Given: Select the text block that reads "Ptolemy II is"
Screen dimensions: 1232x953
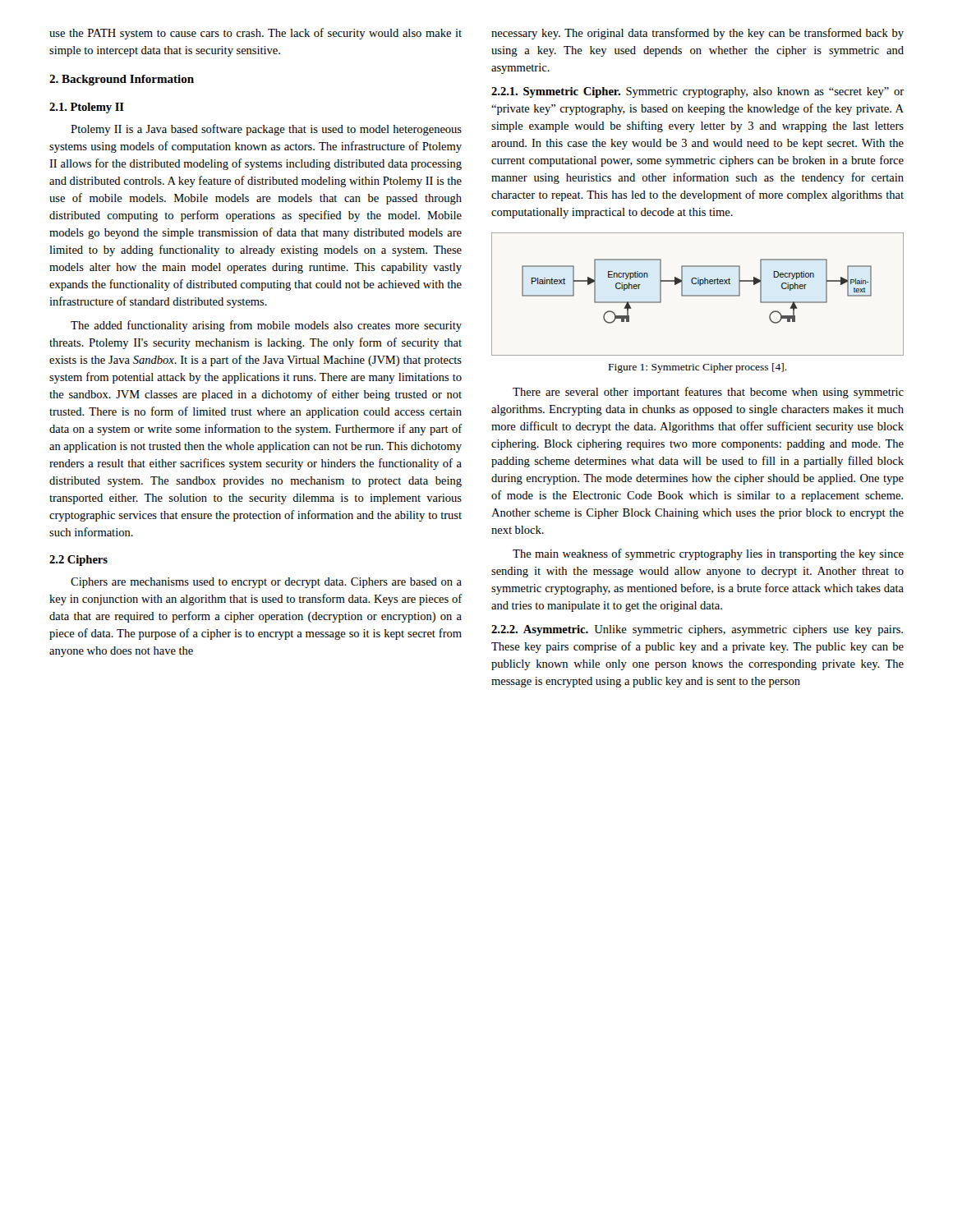Looking at the screenshot, I should (255, 331).
